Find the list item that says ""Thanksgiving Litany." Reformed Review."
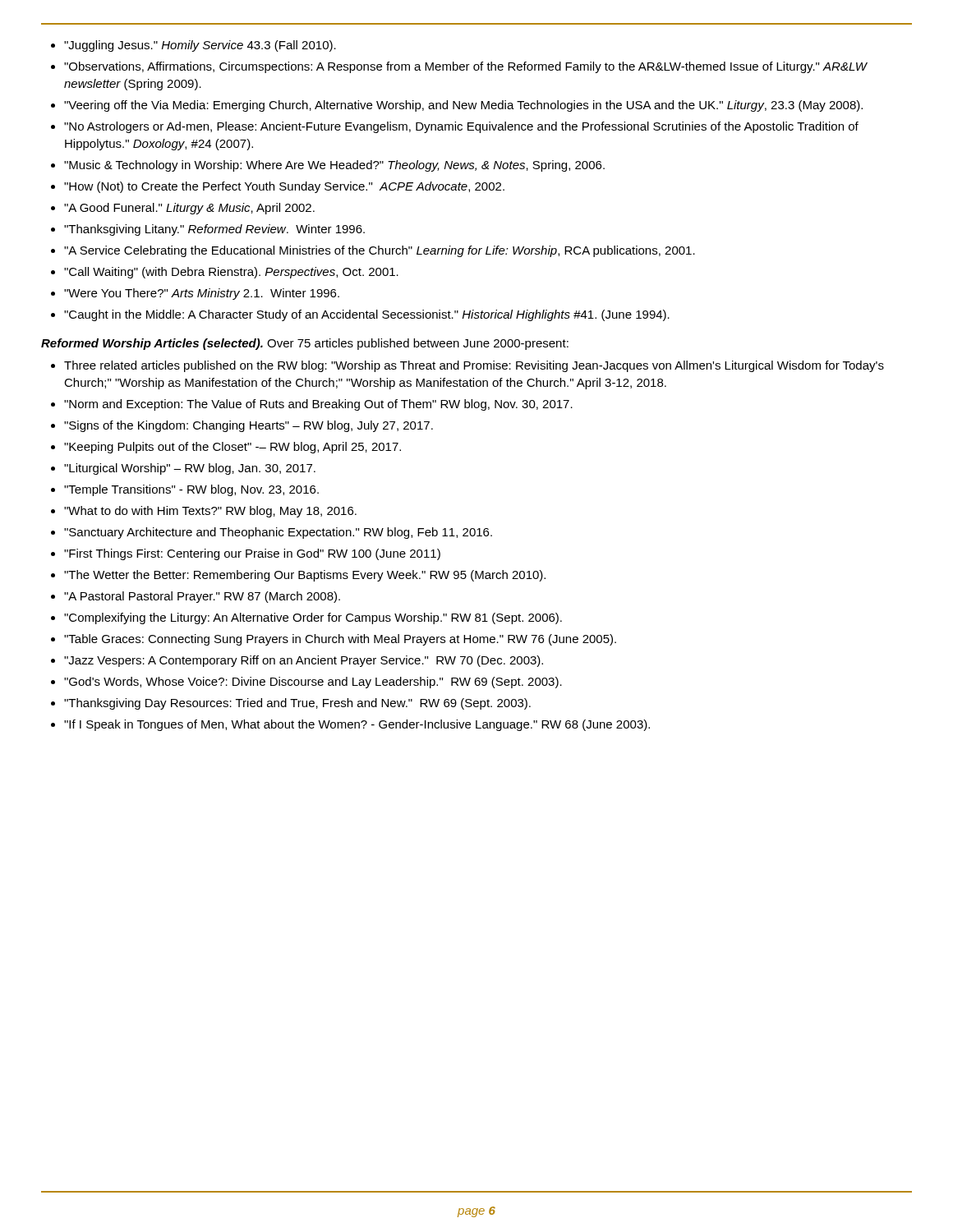 tap(215, 229)
